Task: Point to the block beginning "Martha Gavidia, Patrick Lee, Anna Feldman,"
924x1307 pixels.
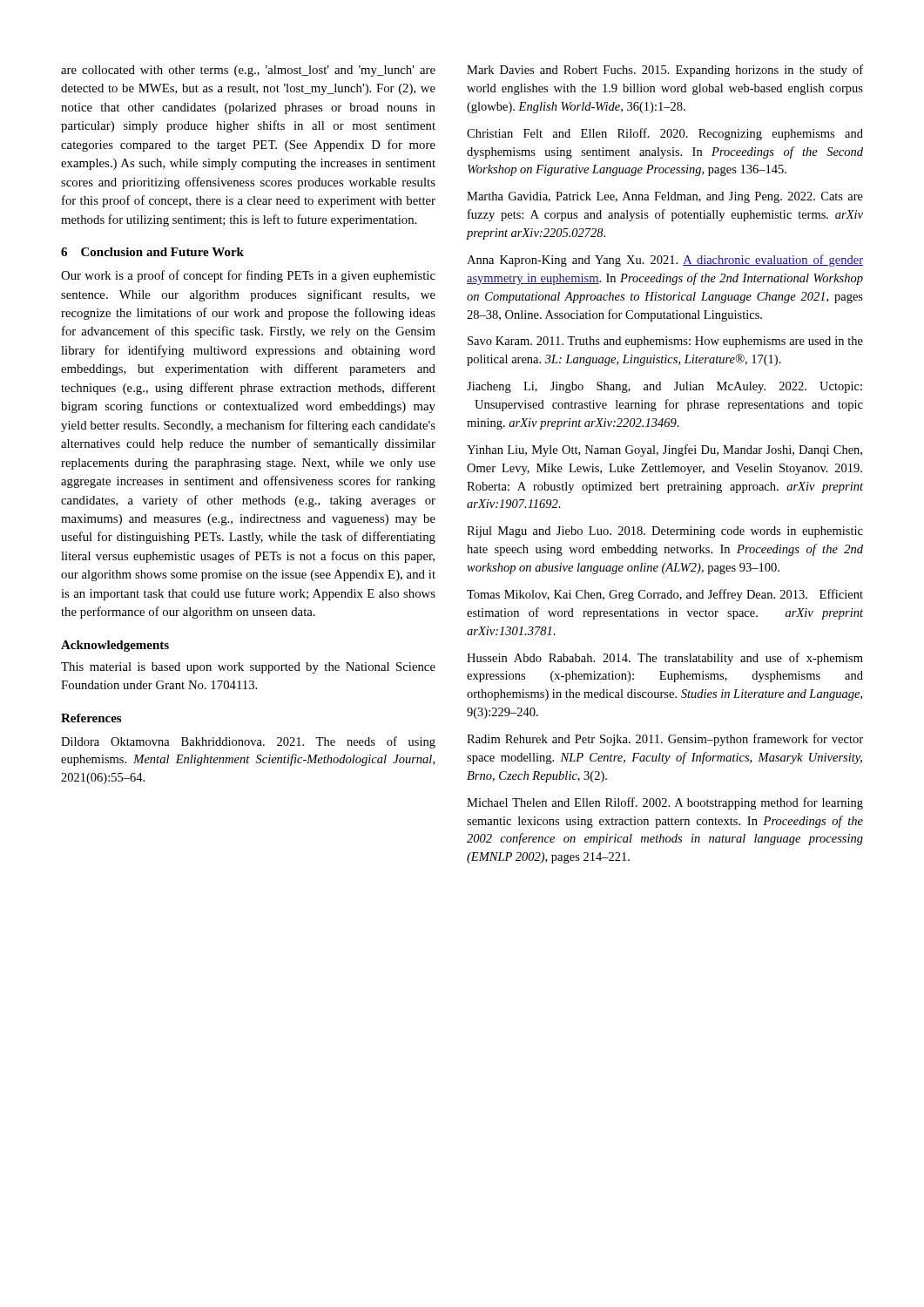Action: coord(665,214)
